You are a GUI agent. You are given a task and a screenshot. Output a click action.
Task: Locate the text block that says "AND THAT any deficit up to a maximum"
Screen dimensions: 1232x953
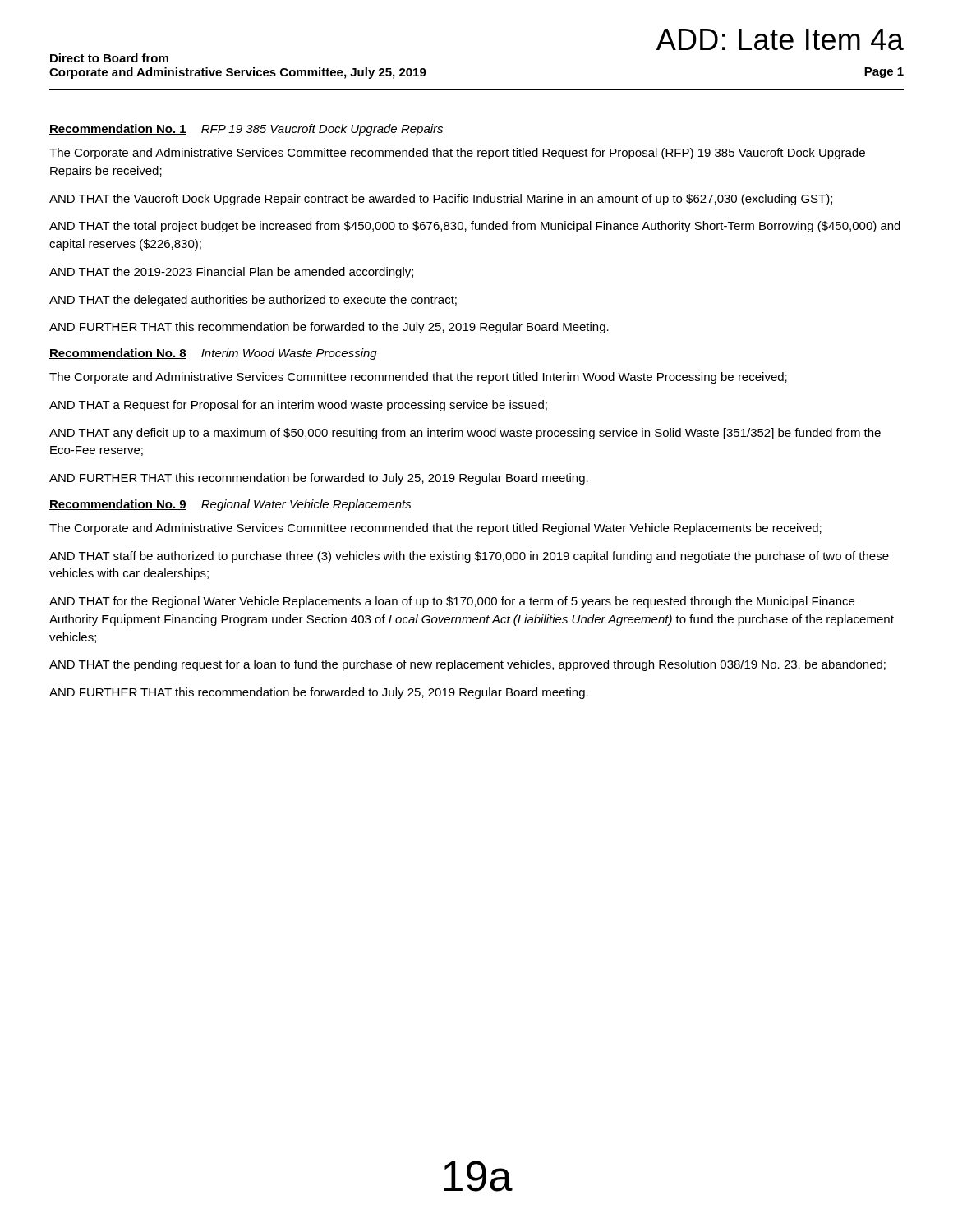465,441
